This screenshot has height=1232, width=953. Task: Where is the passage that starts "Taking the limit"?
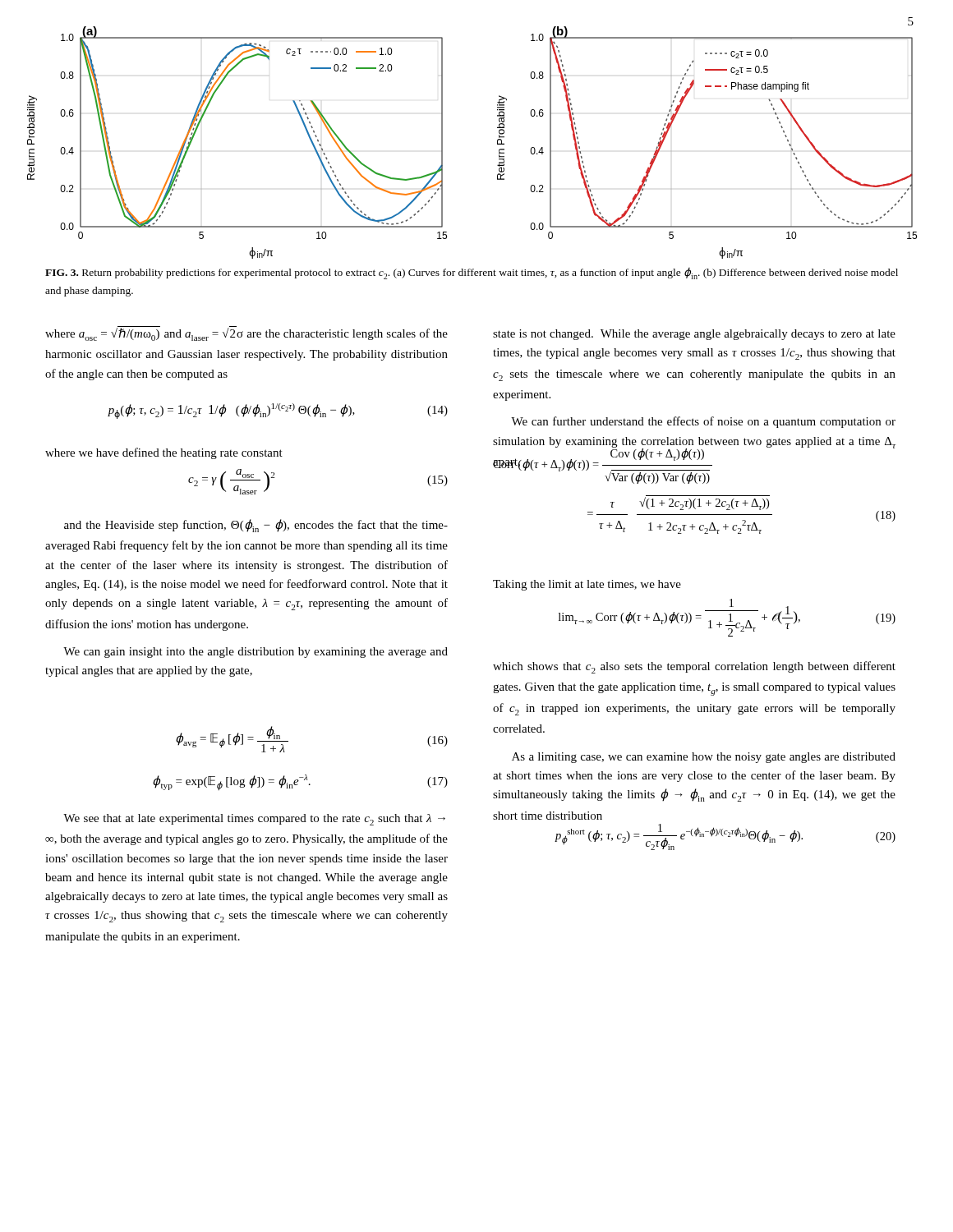pyautogui.click(x=587, y=584)
